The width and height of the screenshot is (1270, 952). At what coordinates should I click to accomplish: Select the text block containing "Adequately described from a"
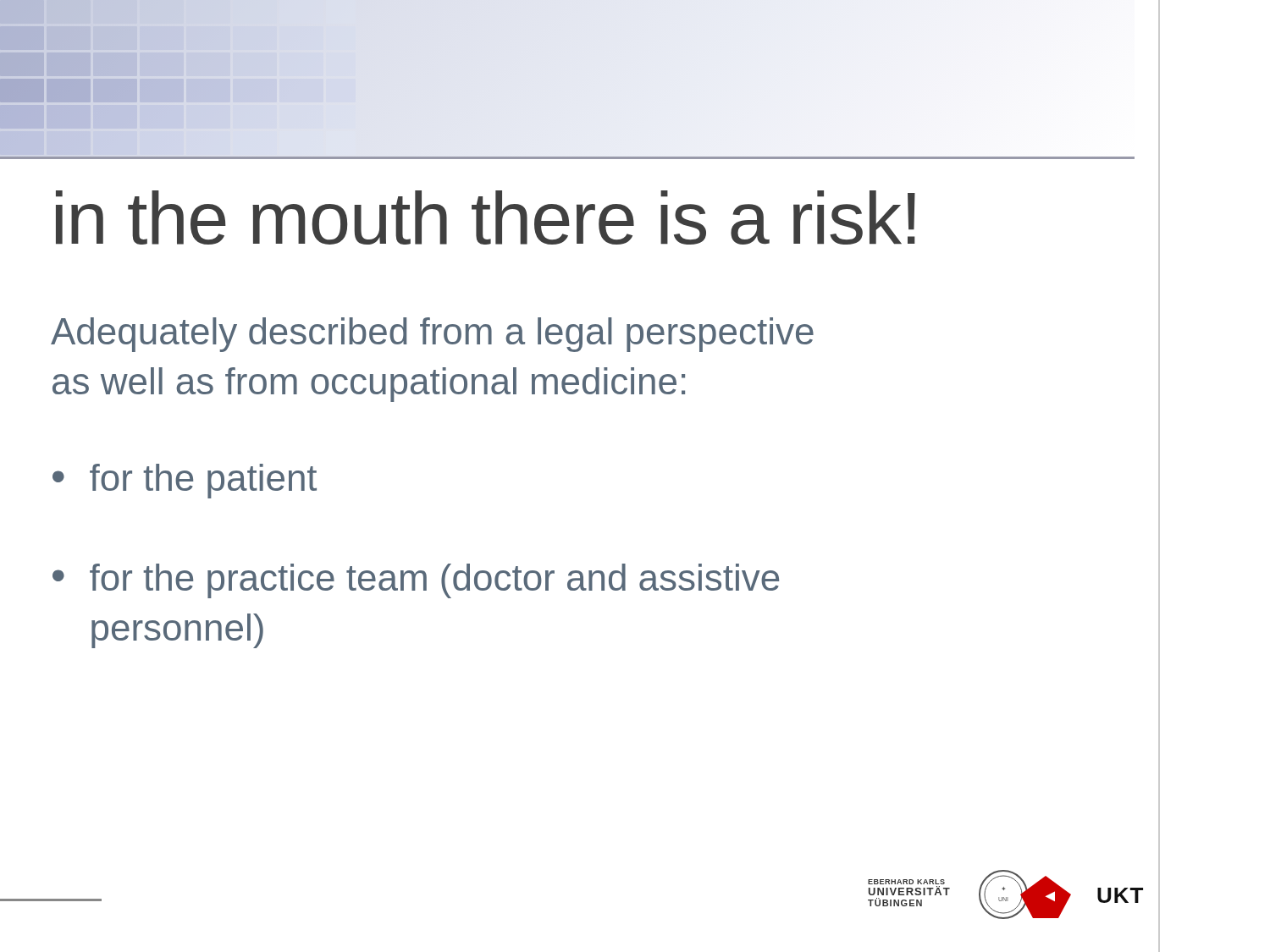433,356
